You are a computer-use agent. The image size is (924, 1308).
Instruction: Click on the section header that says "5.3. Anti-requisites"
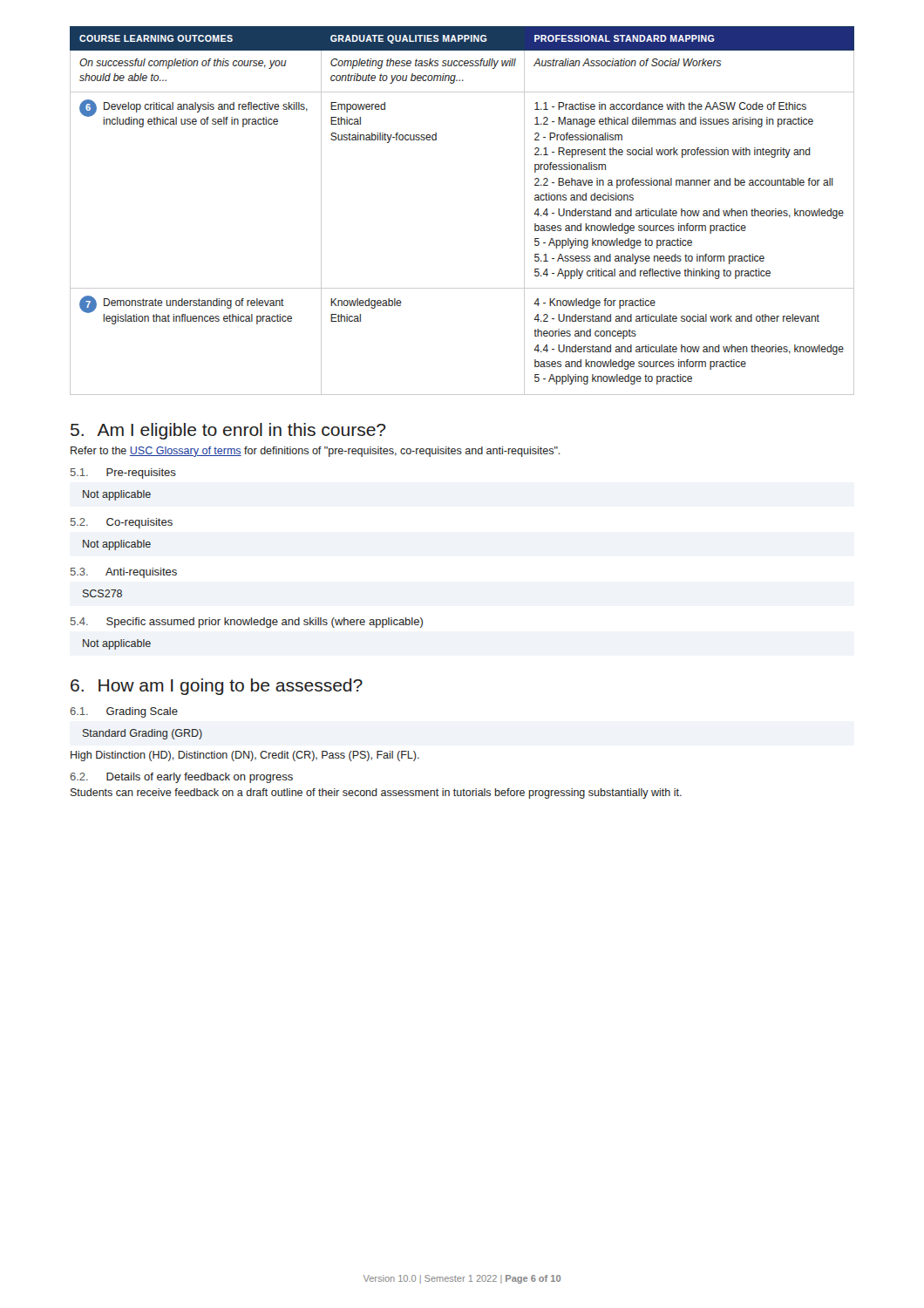124,573
